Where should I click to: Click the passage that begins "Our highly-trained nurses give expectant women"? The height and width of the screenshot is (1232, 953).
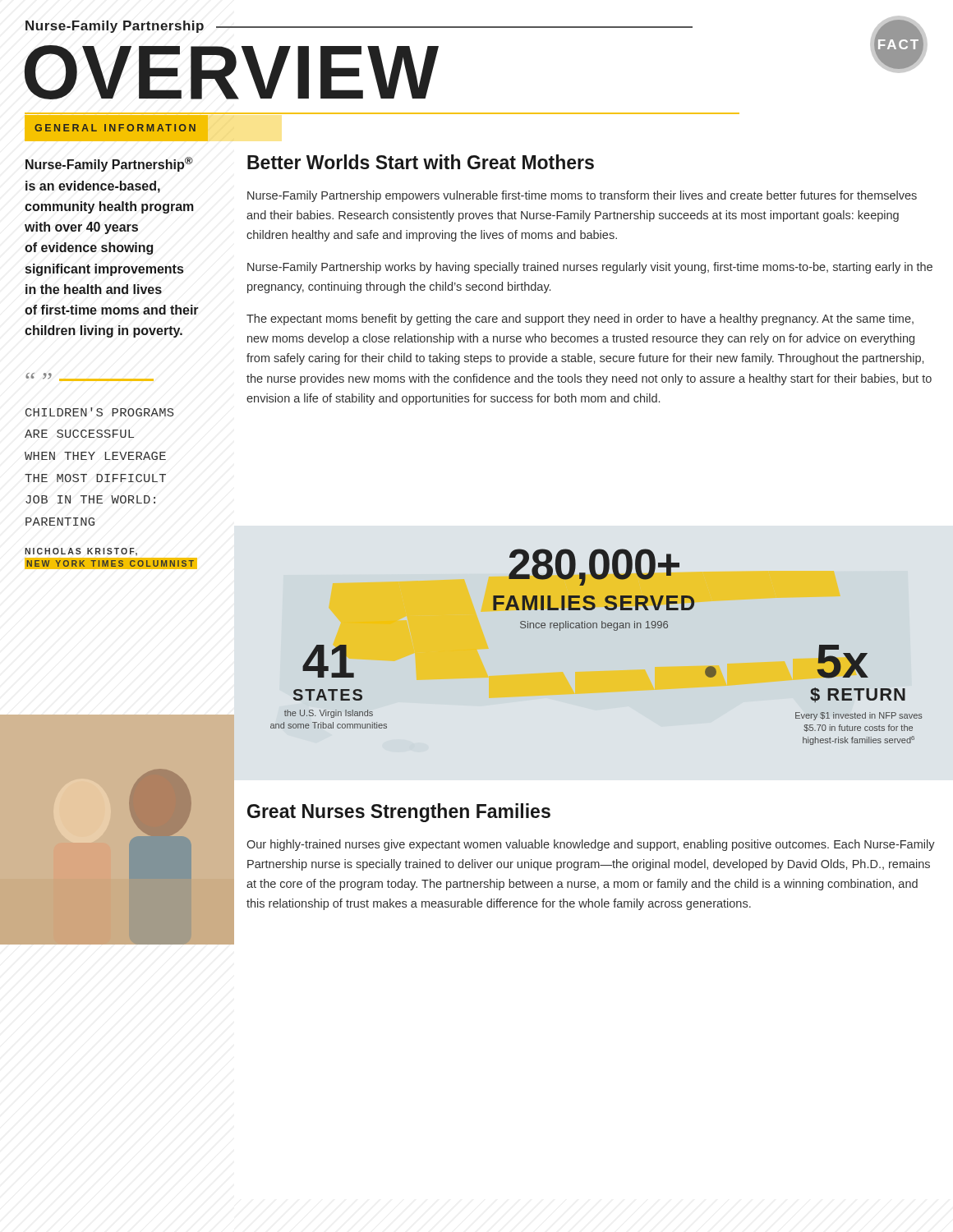coord(590,874)
